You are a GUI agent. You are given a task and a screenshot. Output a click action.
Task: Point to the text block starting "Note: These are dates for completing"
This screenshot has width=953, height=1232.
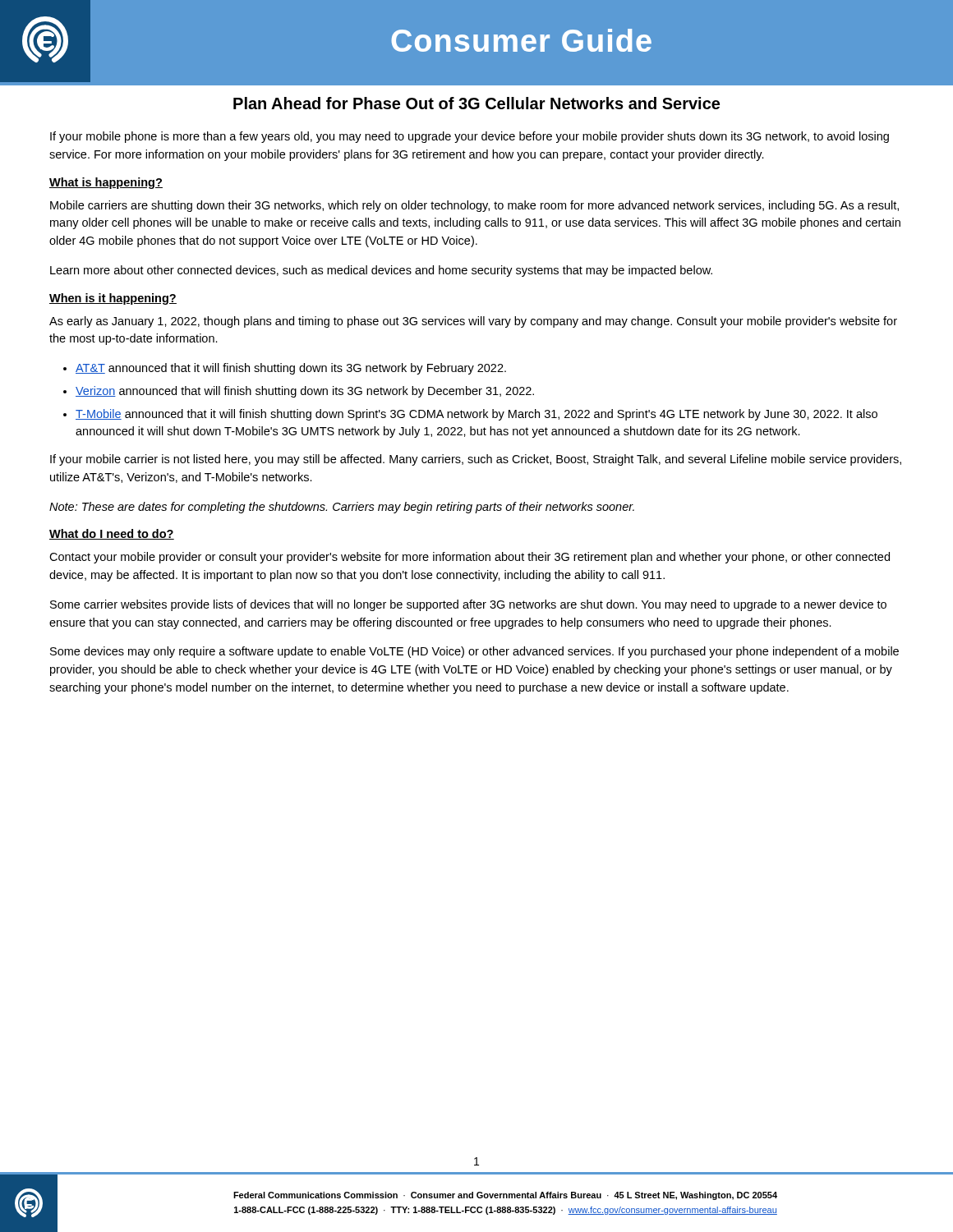click(342, 506)
